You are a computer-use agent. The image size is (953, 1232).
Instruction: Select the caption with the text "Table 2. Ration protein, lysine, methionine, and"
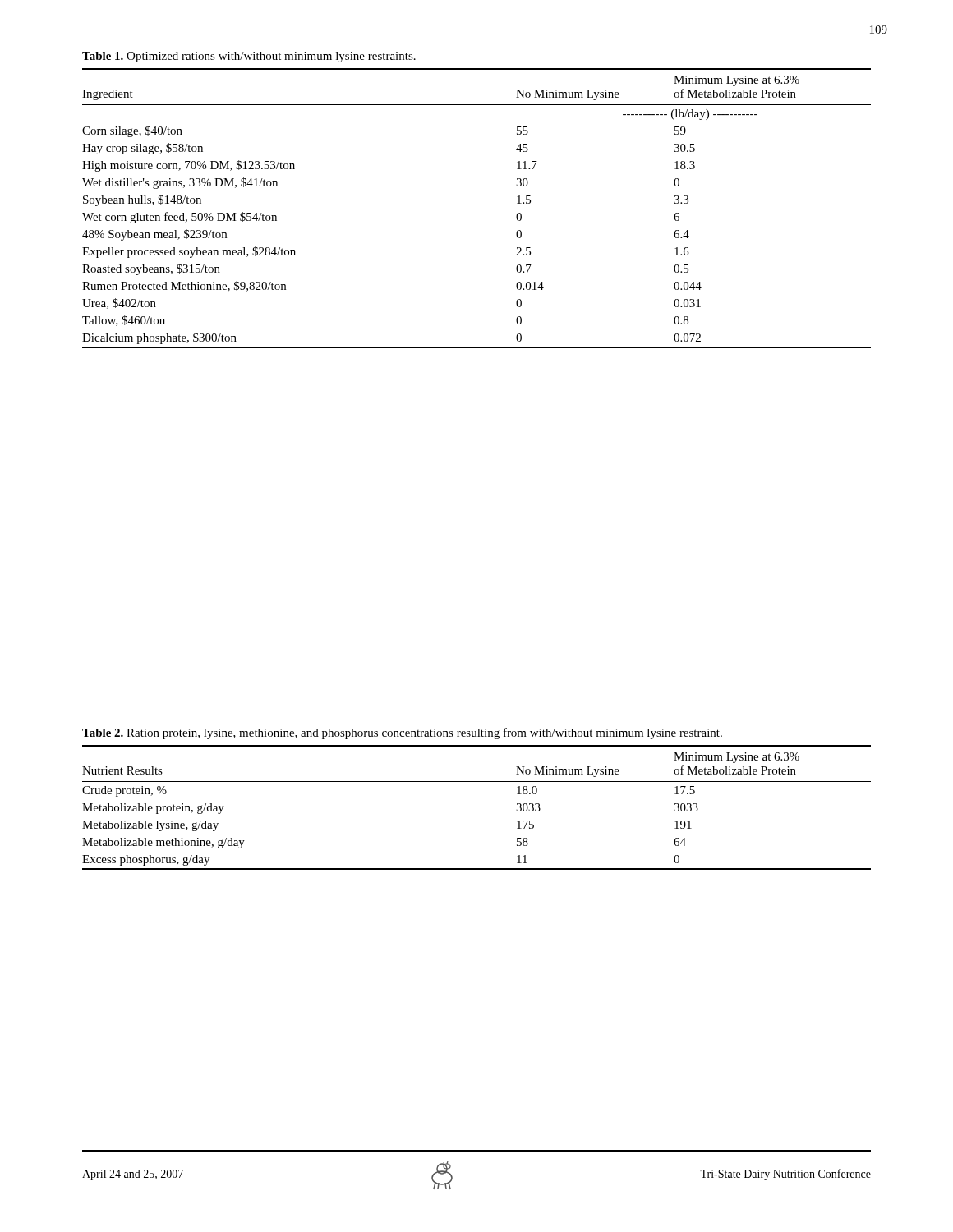(x=402, y=733)
